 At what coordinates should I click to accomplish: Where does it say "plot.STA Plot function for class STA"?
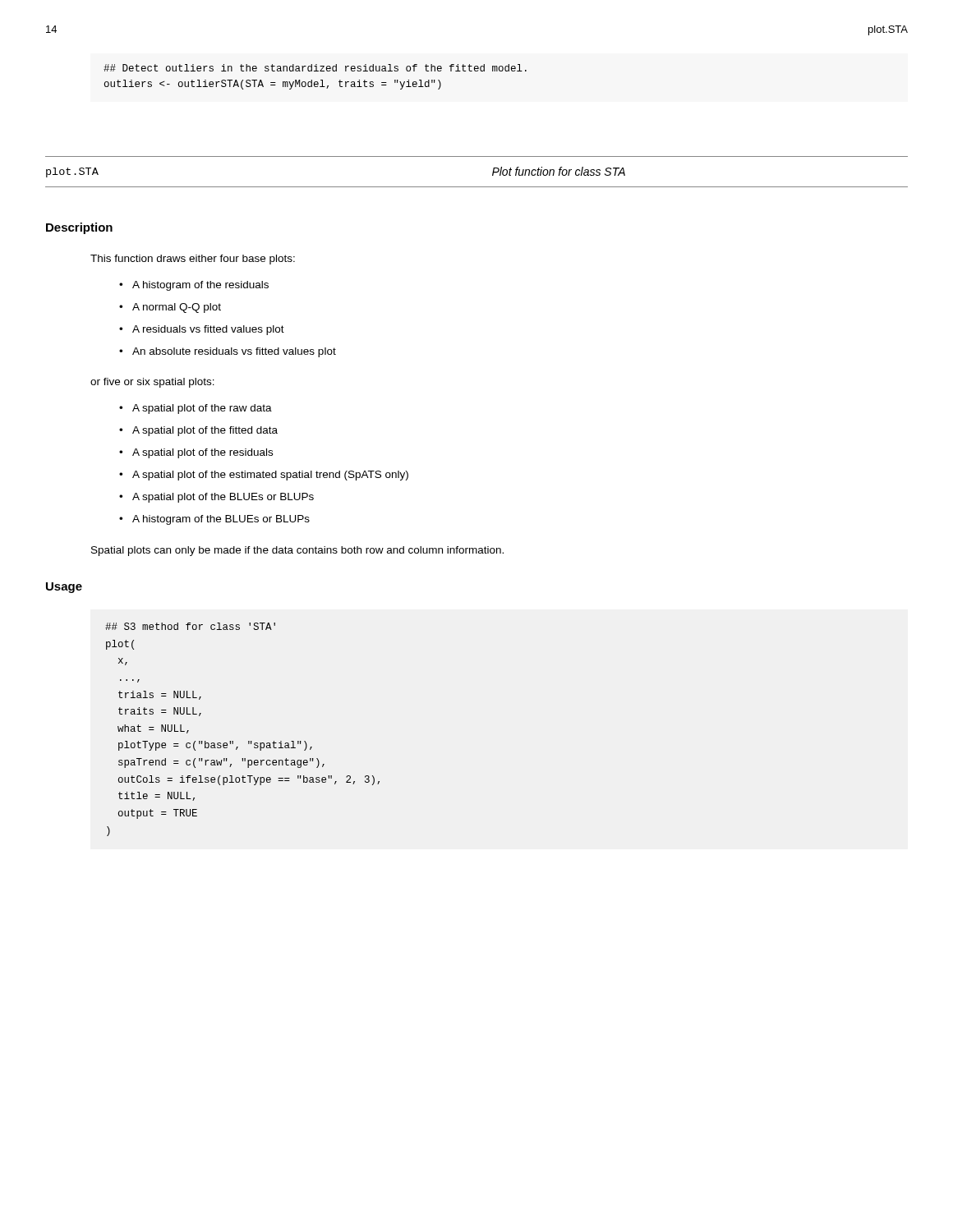pos(68,172)
